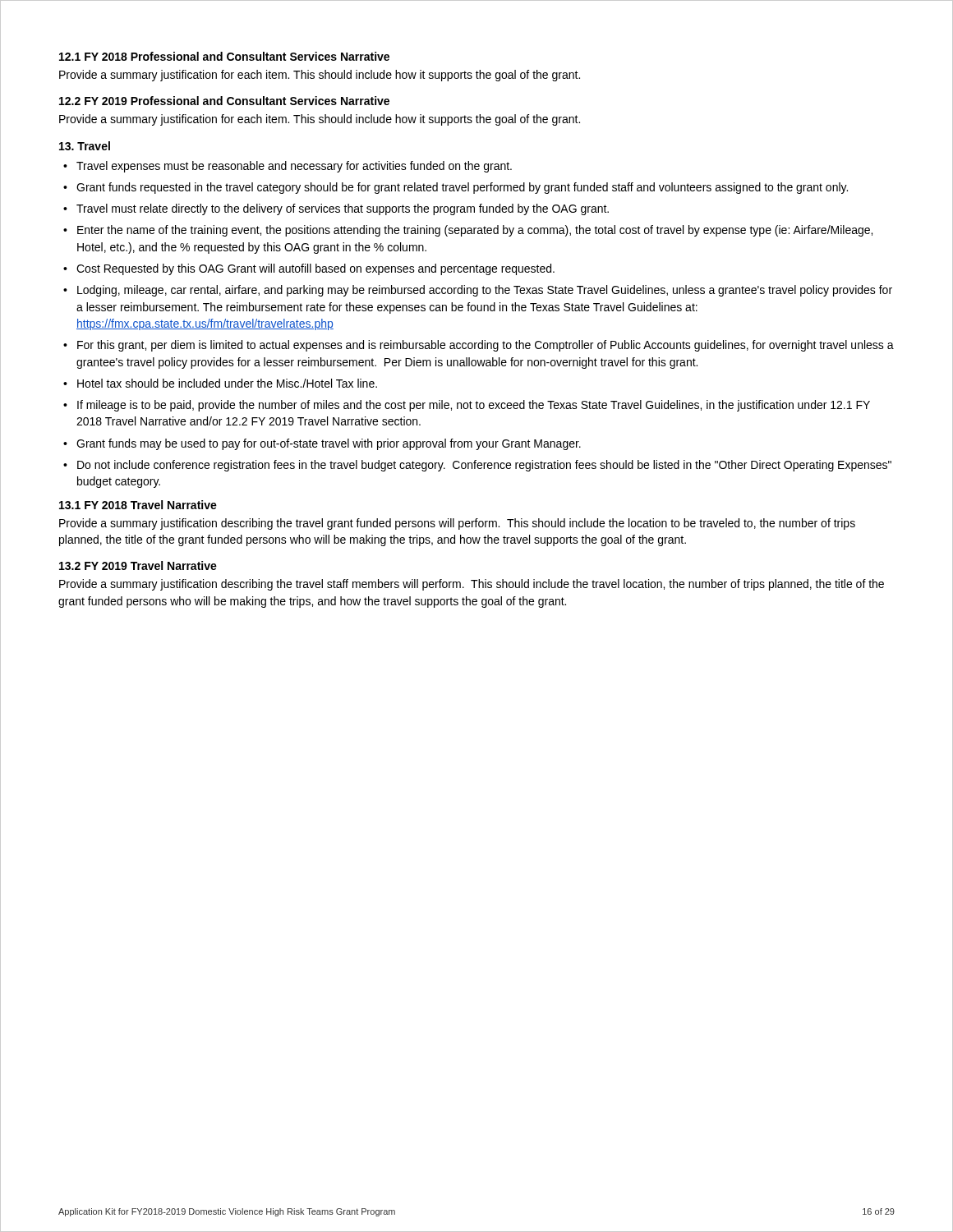Locate the text block starting "13.1 FY 2018"
This screenshot has height=1232, width=953.
click(x=138, y=505)
